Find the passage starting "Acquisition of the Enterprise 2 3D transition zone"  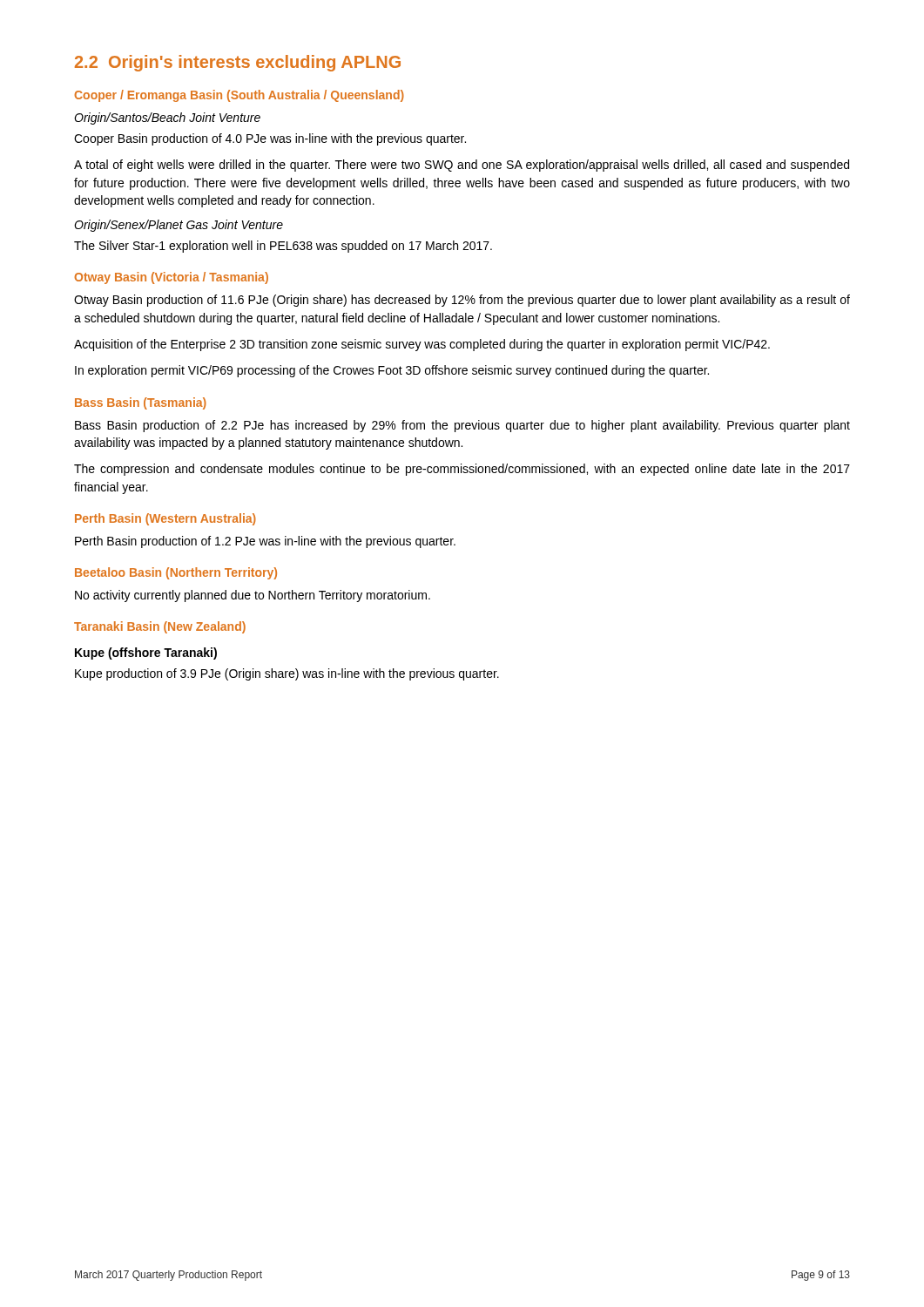coord(462,344)
